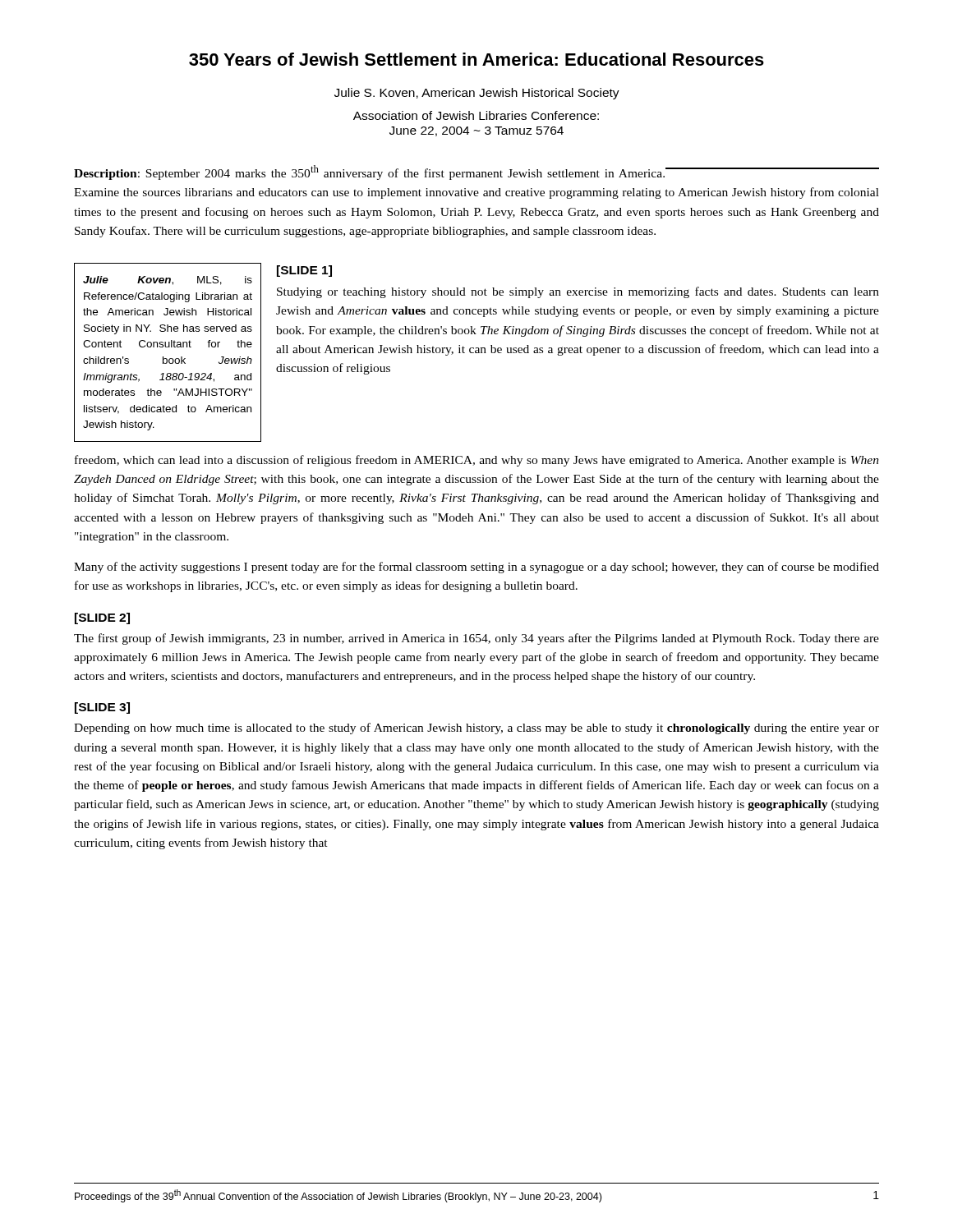Where is the passage that starts "Studying or teaching history should not be"?
Screen dimensions: 1232x953
pos(578,329)
